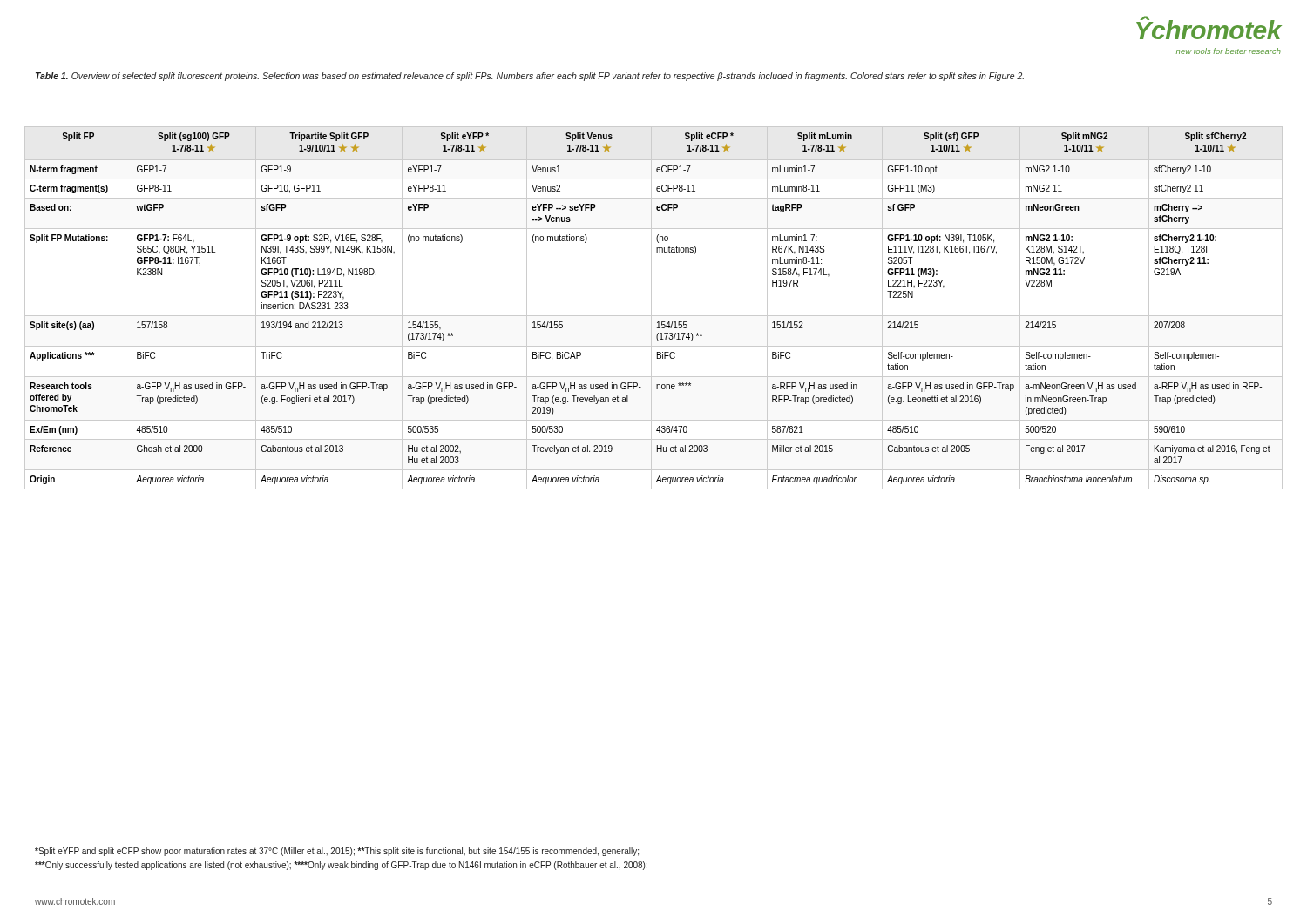
Task: Click on the element starting "Split eYFP and split eCFP show poor"
Action: (x=341, y=858)
